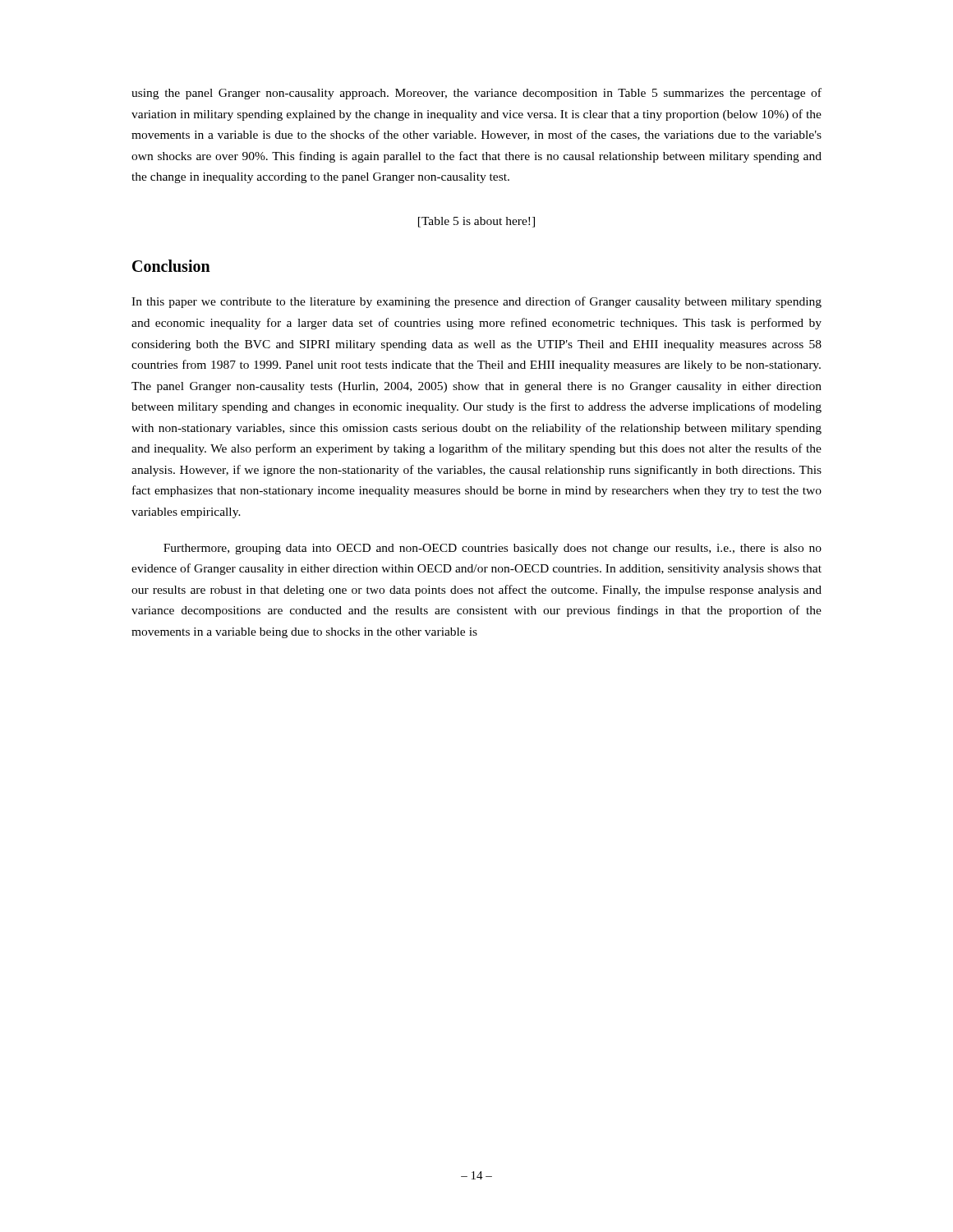Locate the block of text that opens with "Furthermore, grouping data into OECD and non-OECD countries"

[476, 589]
